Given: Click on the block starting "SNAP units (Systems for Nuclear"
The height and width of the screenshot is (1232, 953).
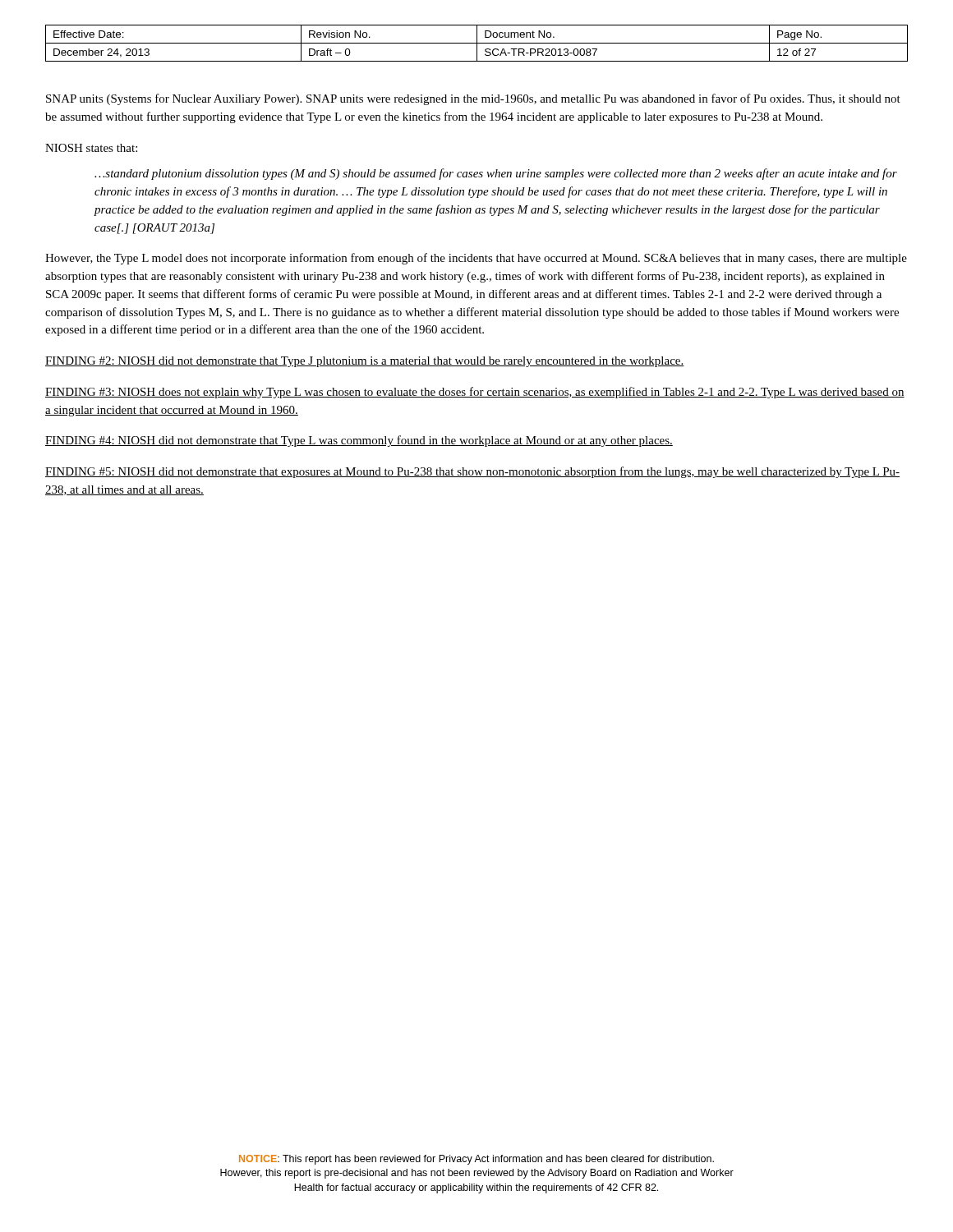Looking at the screenshot, I should pos(473,107).
